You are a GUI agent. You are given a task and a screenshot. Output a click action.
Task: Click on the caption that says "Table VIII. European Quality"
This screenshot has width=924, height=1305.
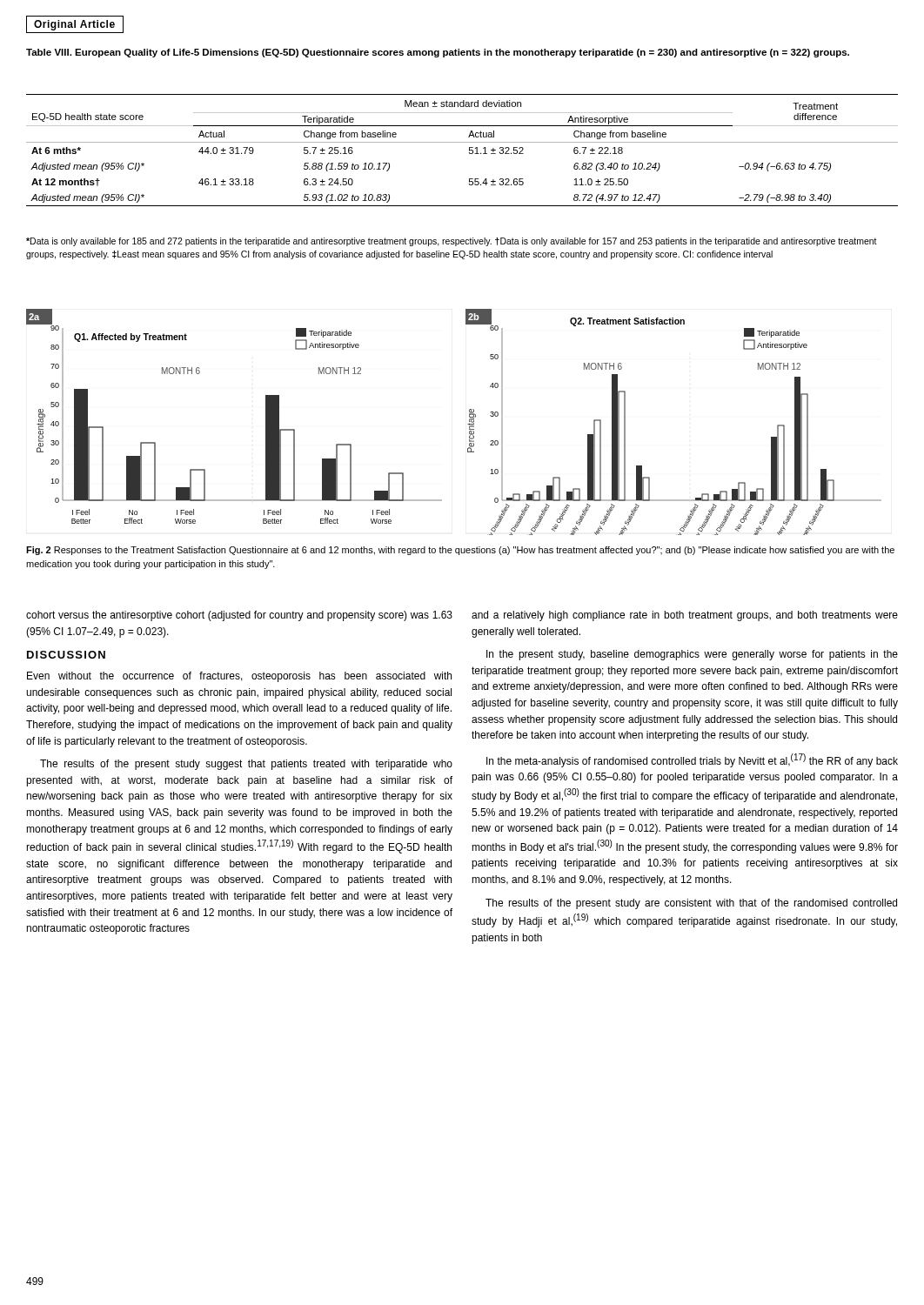(x=438, y=52)
